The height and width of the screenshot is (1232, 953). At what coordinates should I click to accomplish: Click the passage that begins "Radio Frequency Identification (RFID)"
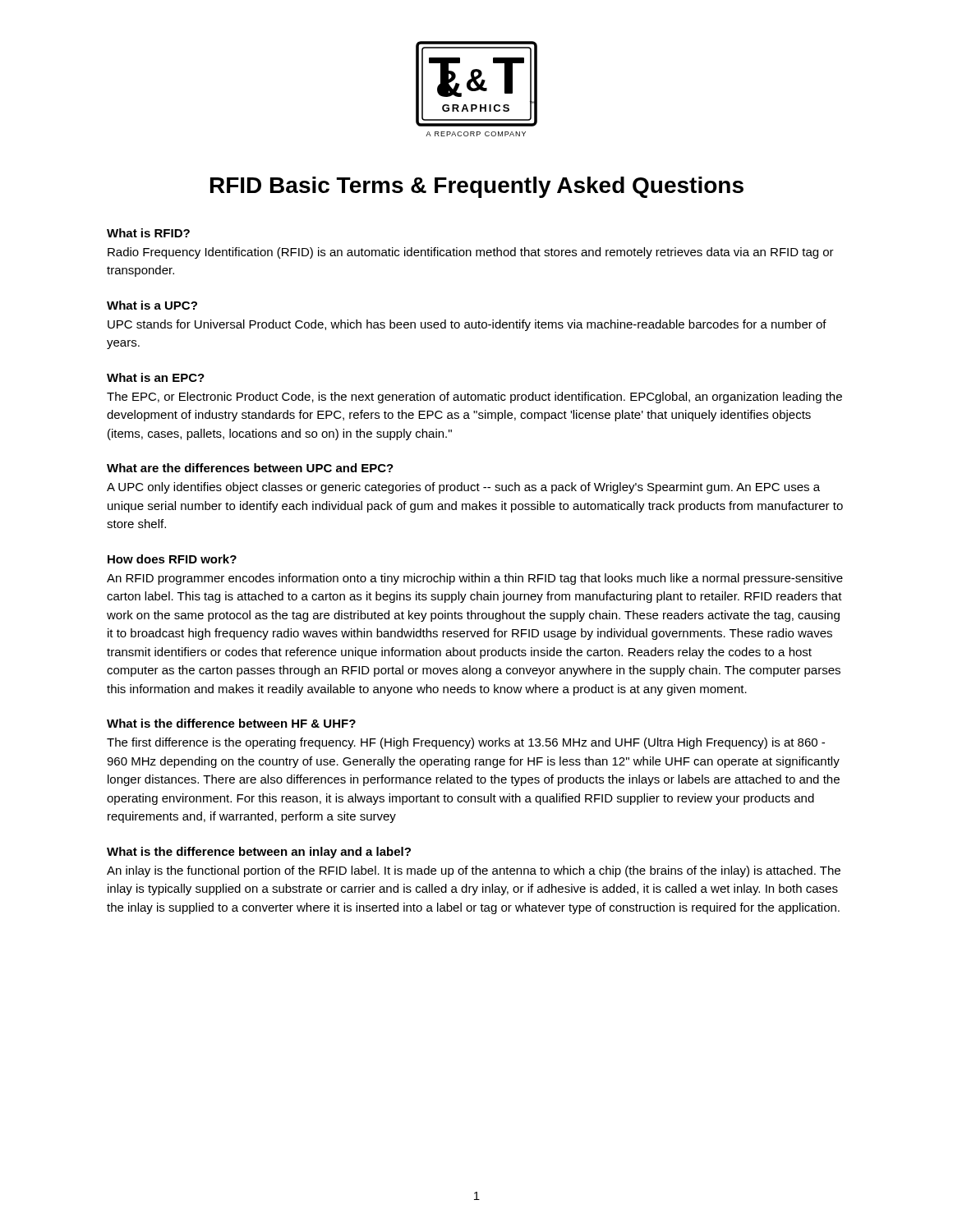[470, 261]
